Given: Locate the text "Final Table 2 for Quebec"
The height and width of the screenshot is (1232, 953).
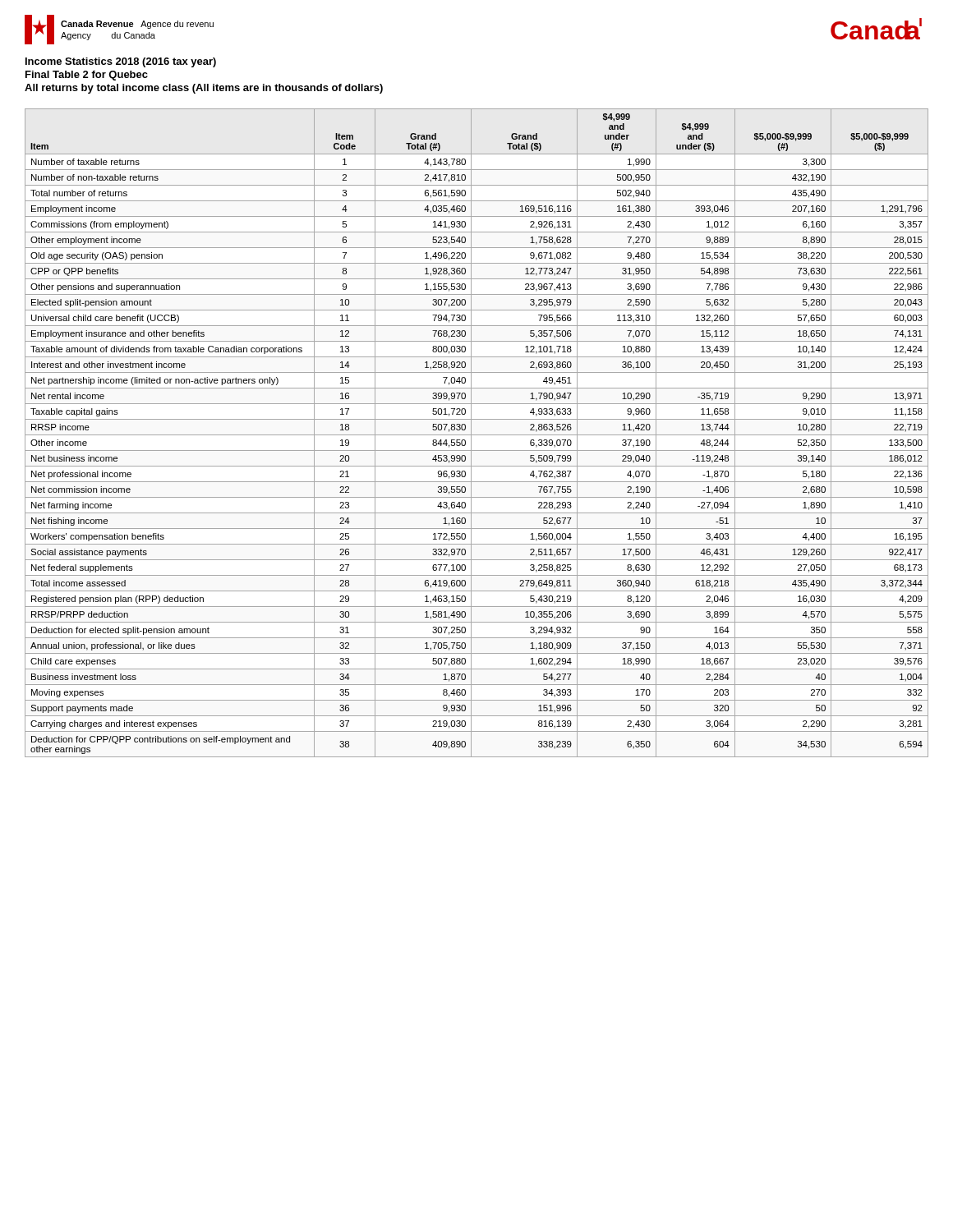Looking at the screenshot, I should pyautogui.click(x=86, y=74).
